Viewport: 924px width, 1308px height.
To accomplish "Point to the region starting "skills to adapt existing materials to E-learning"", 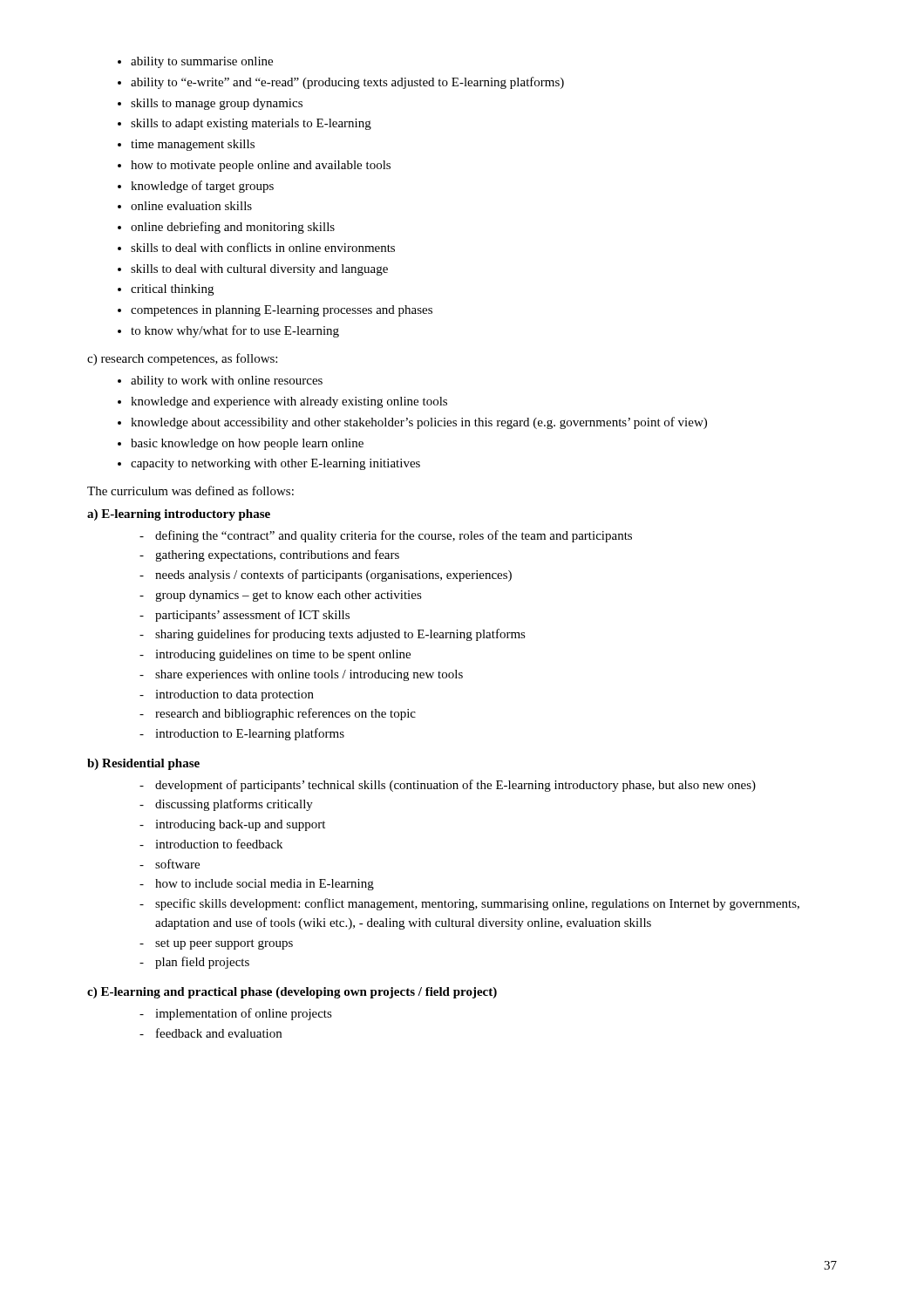I will point(251,124).
